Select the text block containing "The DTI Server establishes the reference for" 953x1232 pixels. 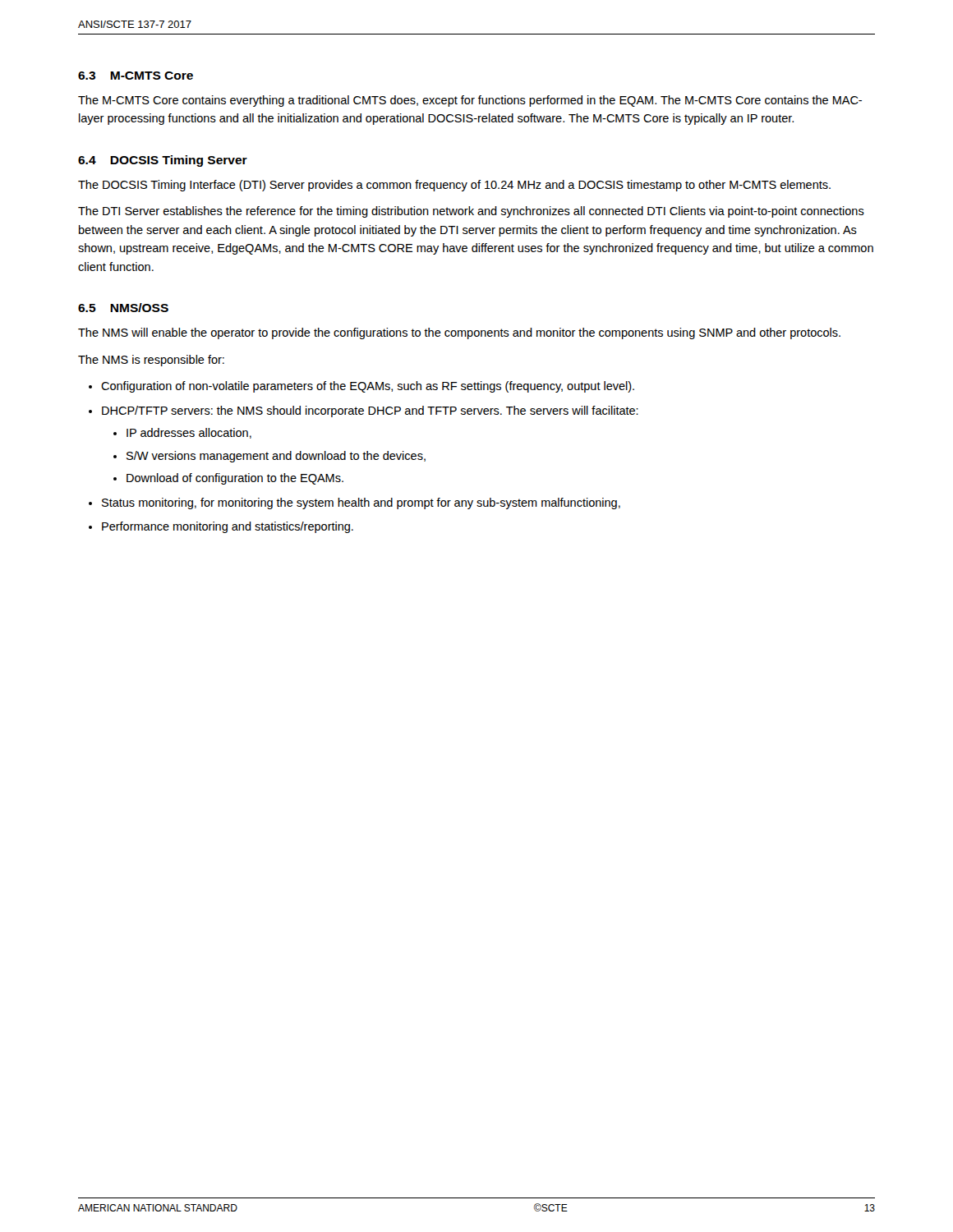click(476, 239)
